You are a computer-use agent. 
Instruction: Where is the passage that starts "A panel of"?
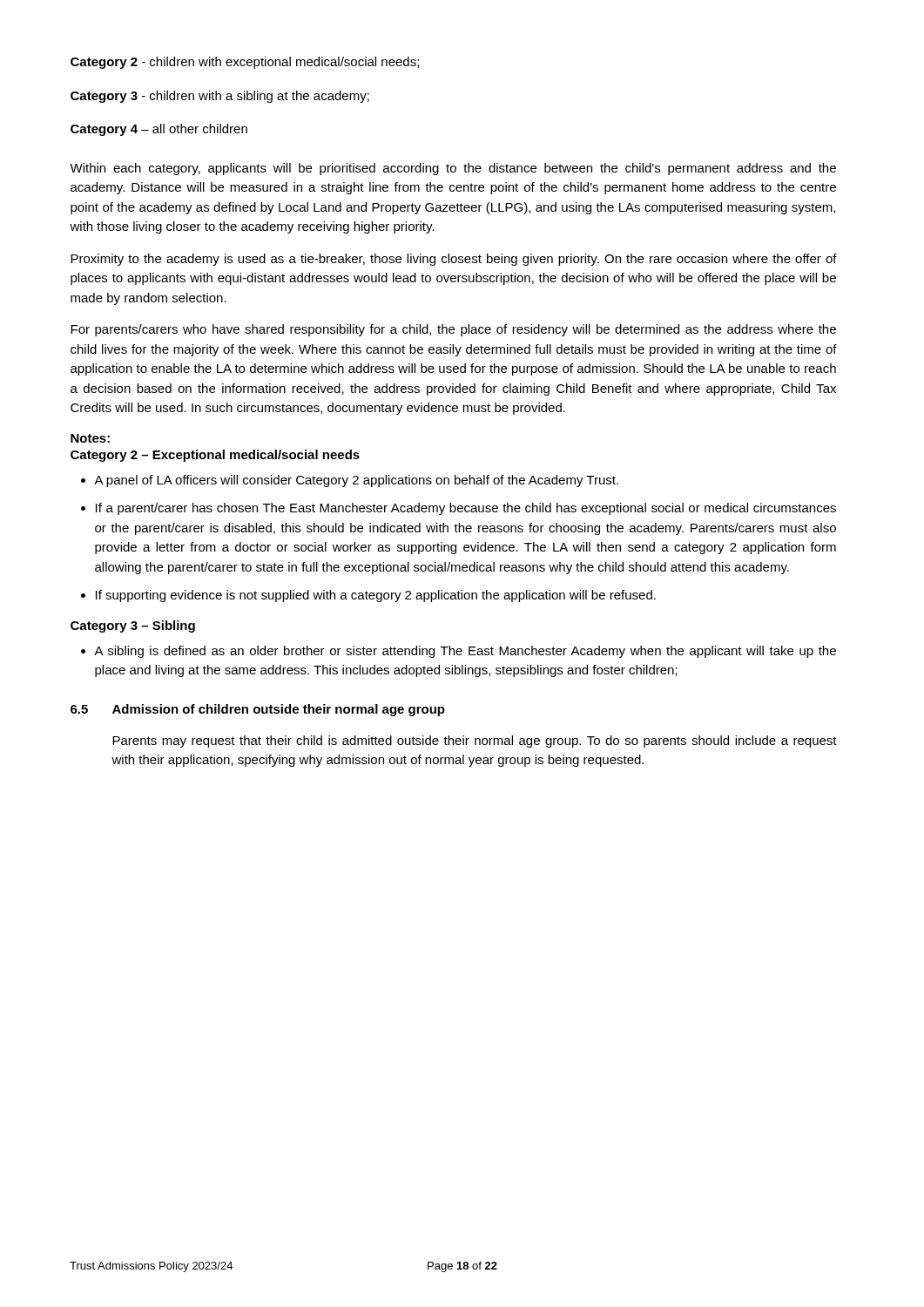point(357,479)
